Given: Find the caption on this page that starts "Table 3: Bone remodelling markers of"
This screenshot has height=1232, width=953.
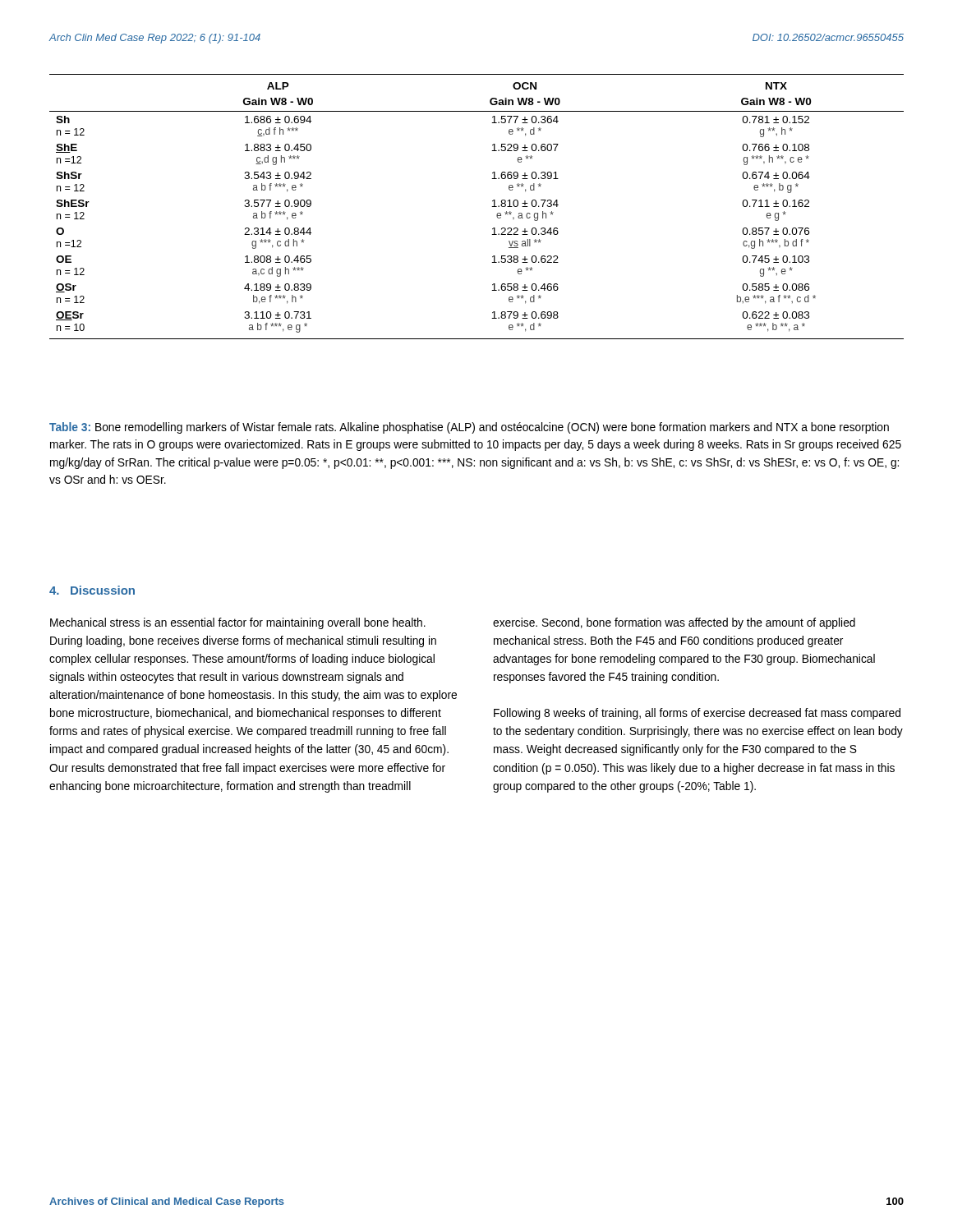Looking at the screenshot, I should point(475,454).
